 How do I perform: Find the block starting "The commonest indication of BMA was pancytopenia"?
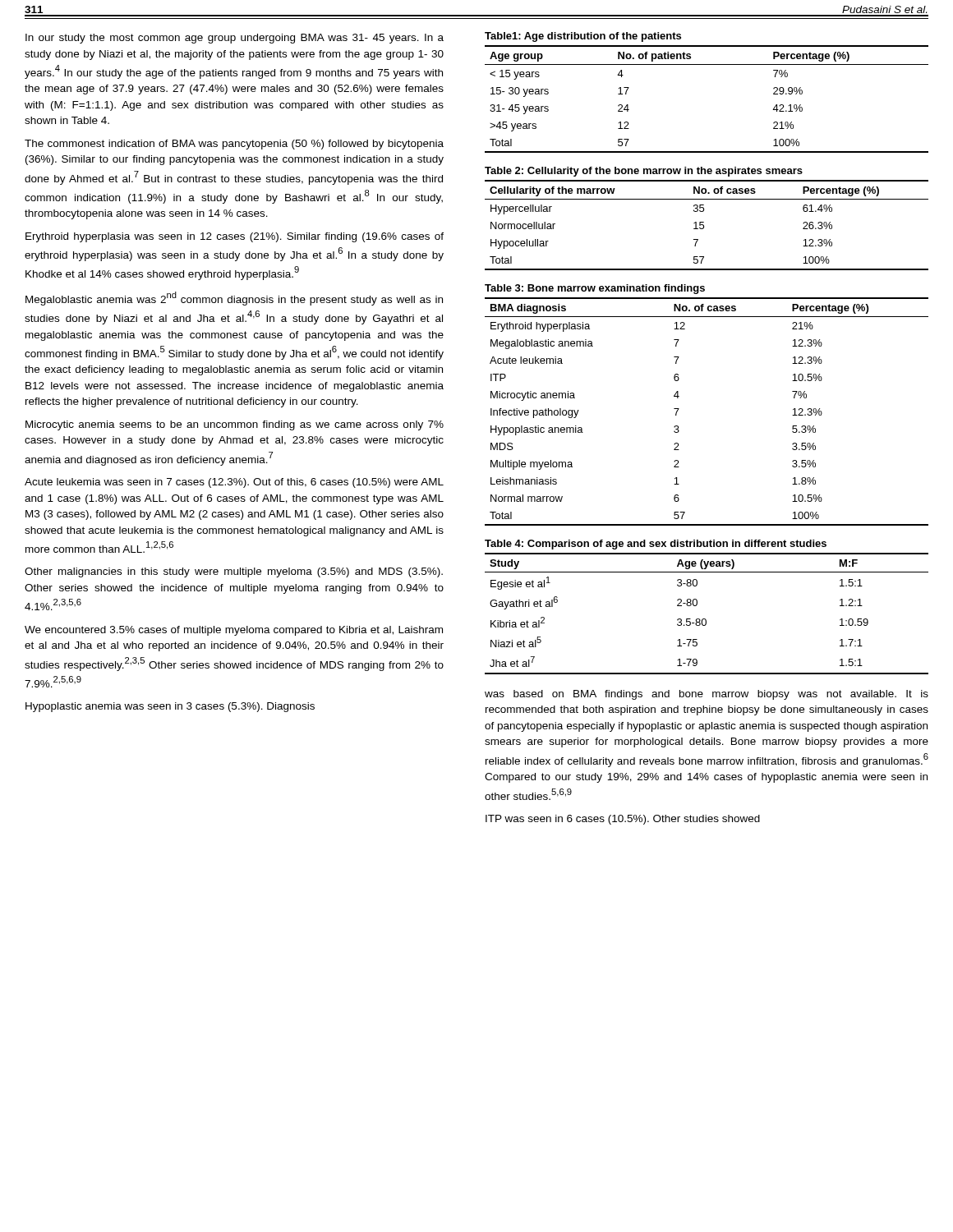[234, 178]
